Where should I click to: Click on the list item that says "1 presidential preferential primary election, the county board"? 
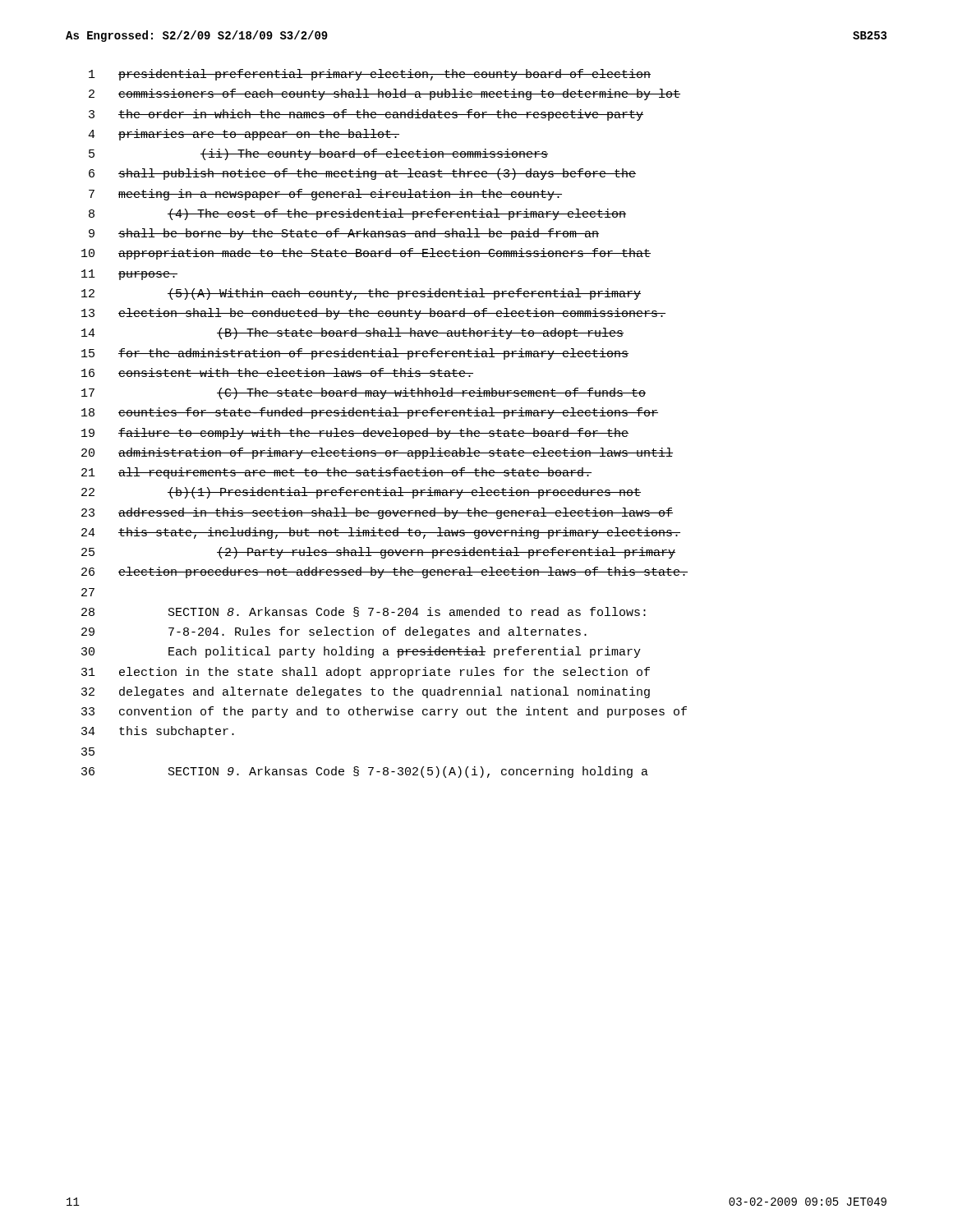click(476, 75)
